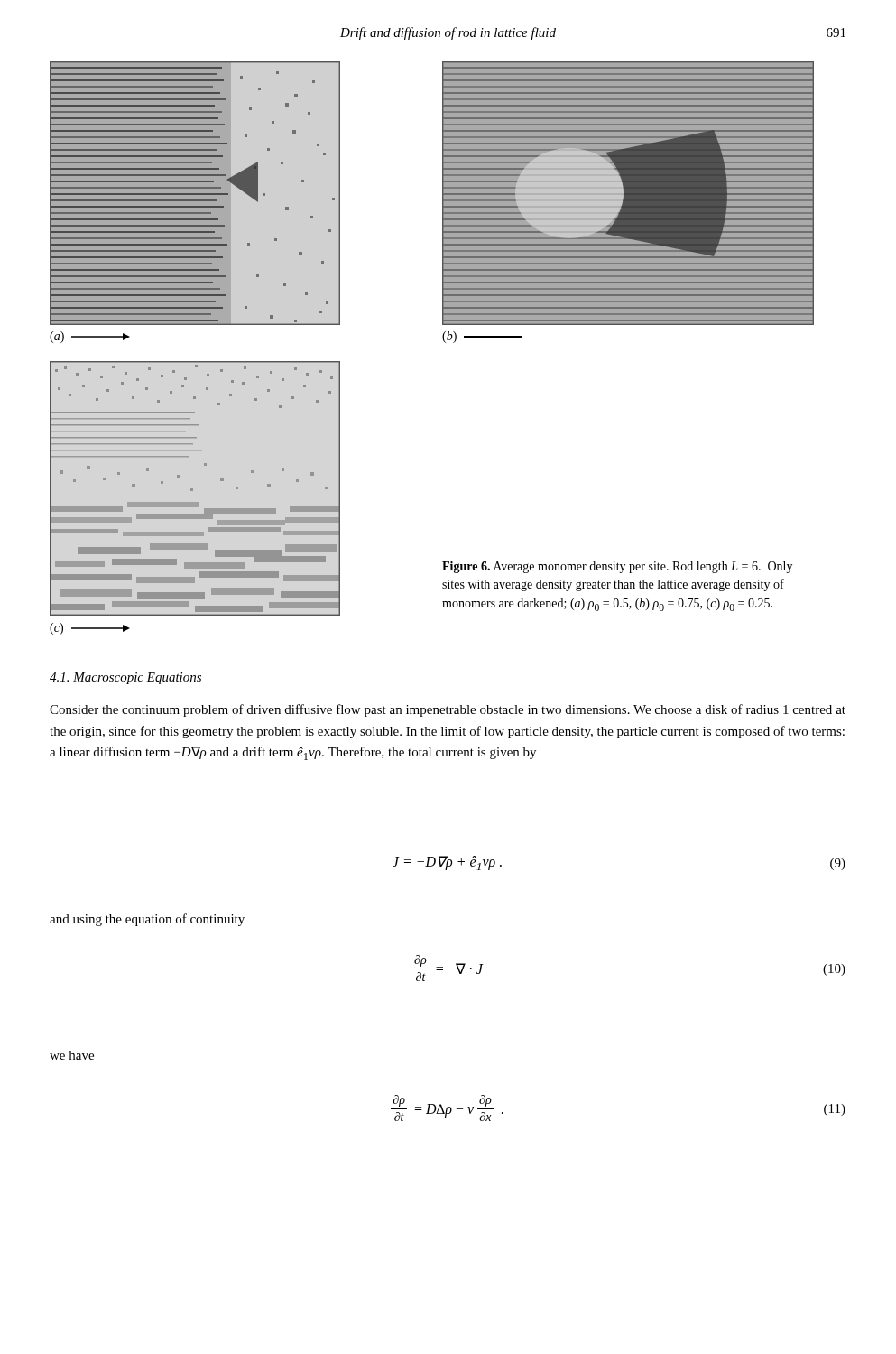Viewport: 896px width, 1354px height.
Task: Locate the section header
Action: [126, 677]
